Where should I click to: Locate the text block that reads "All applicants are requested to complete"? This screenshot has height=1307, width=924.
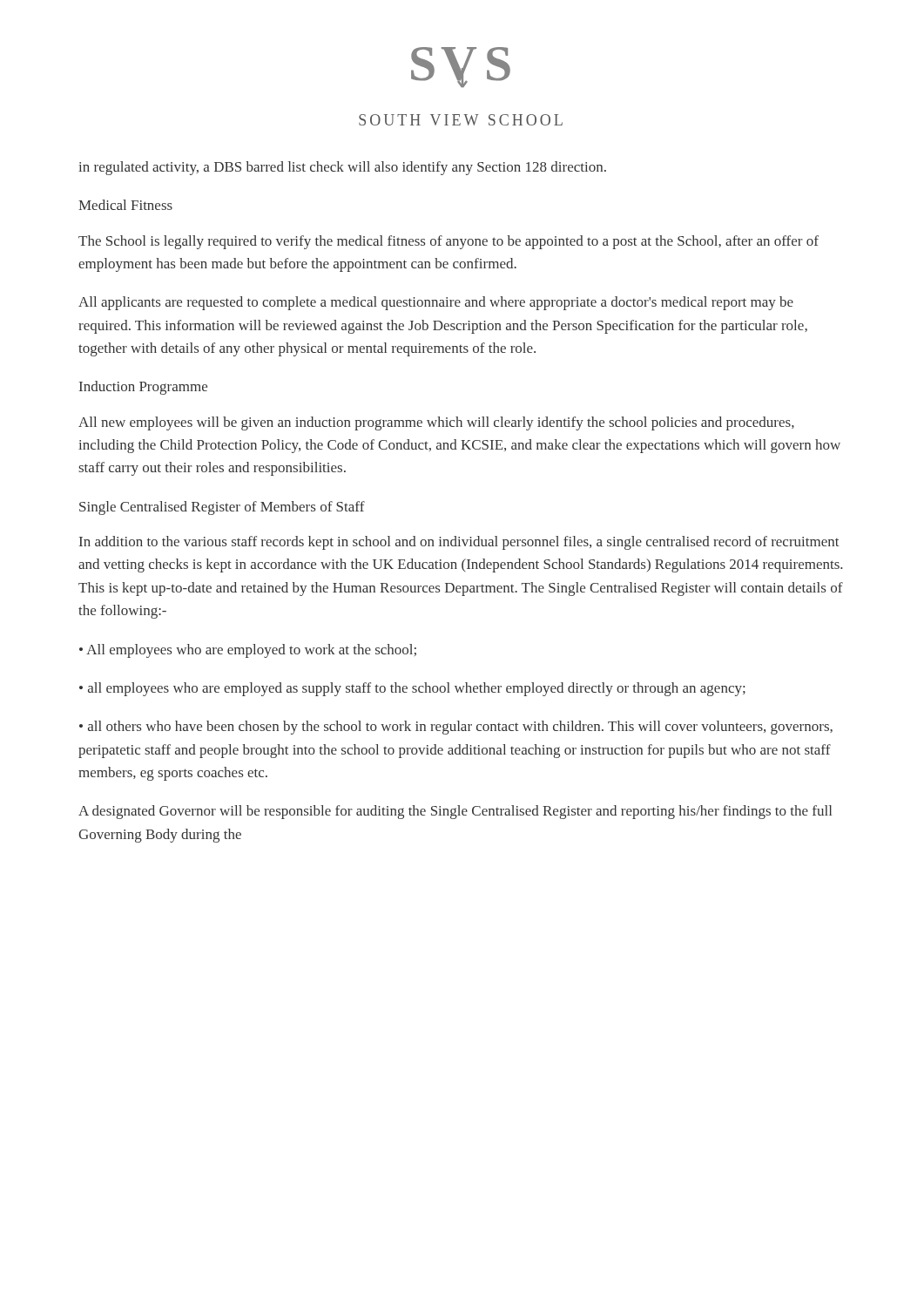click(462, 326)
